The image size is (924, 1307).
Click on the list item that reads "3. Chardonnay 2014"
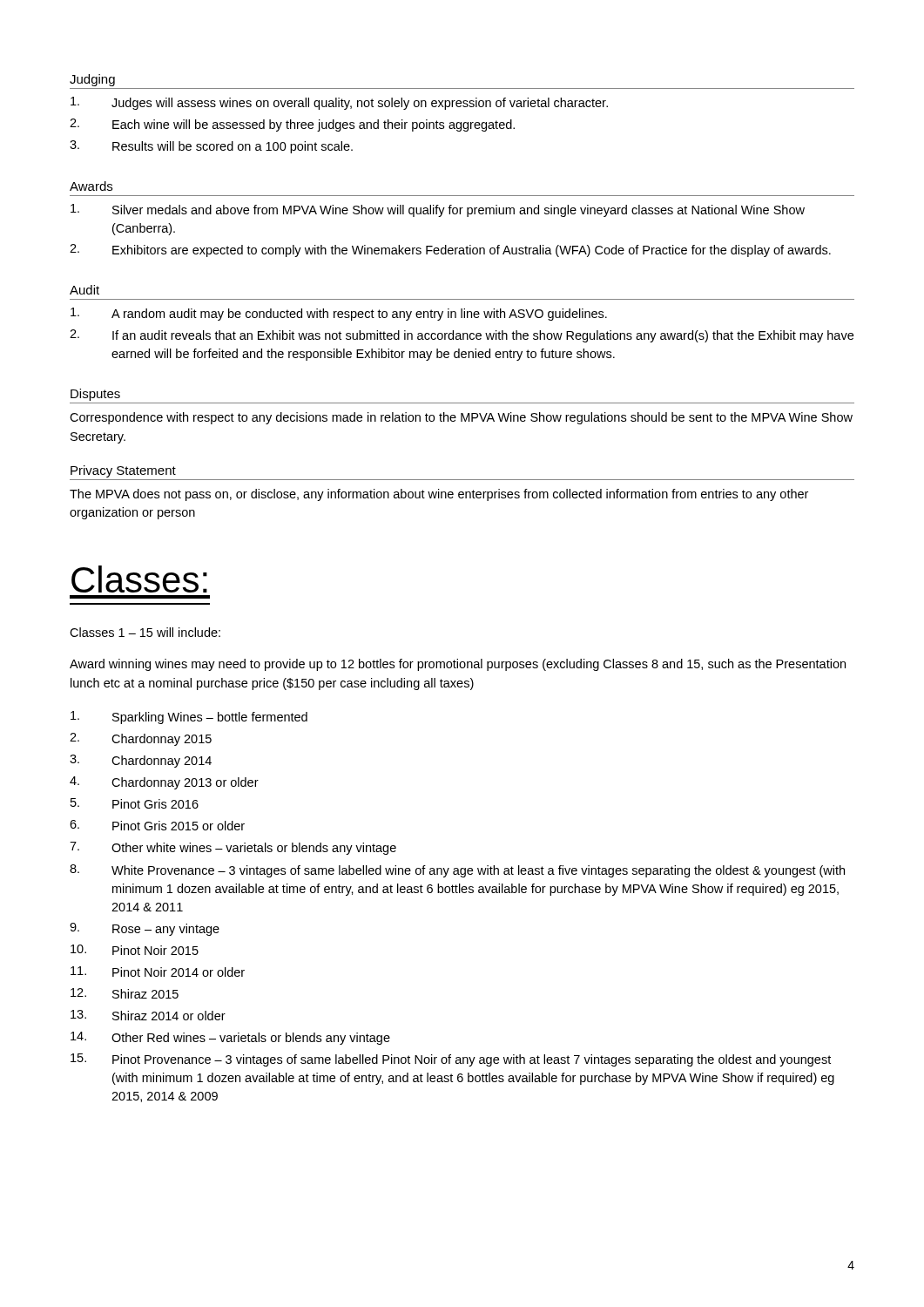tap(141, 761)
